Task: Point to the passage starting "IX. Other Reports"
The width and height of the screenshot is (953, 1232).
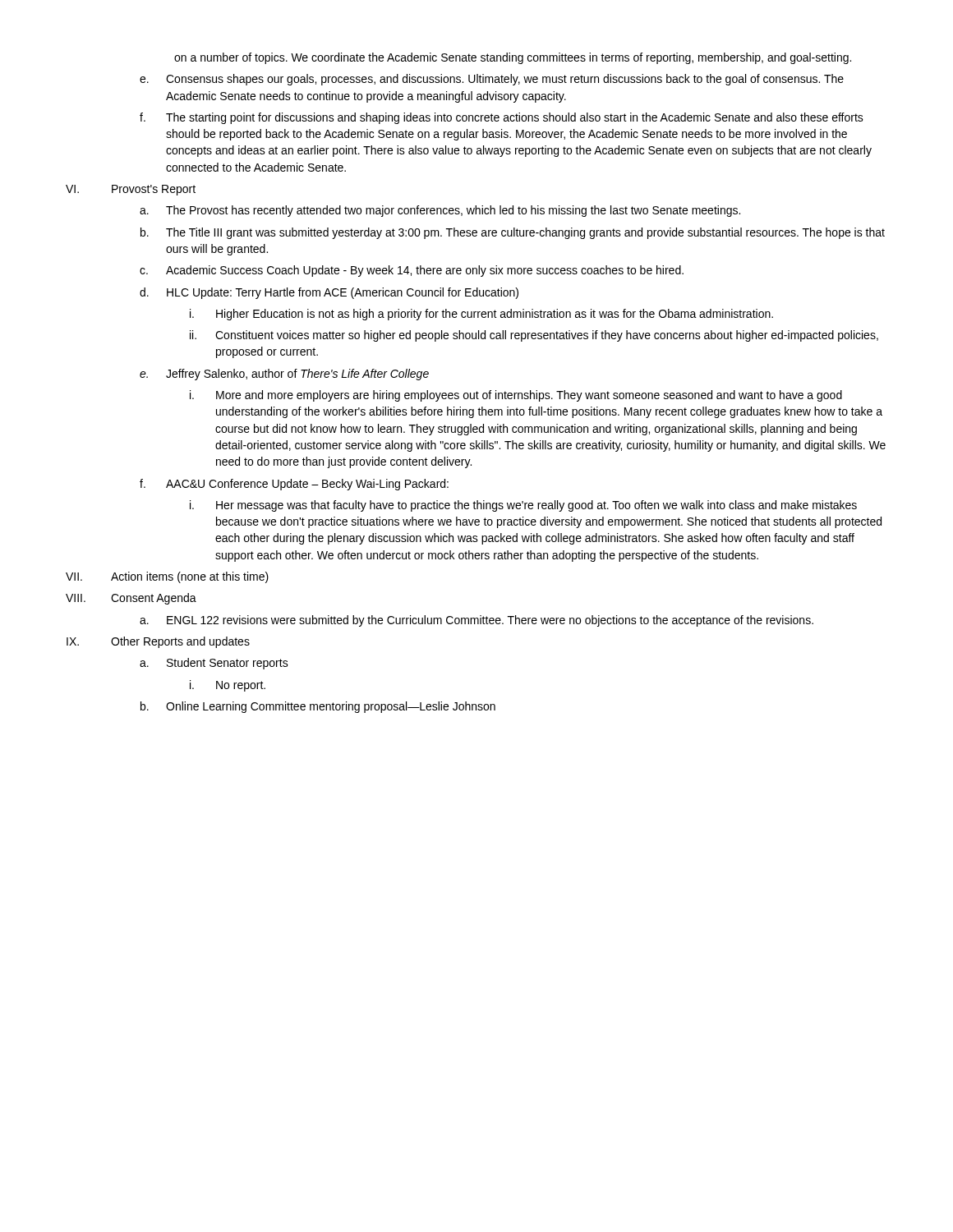Action: coord(158,642)
